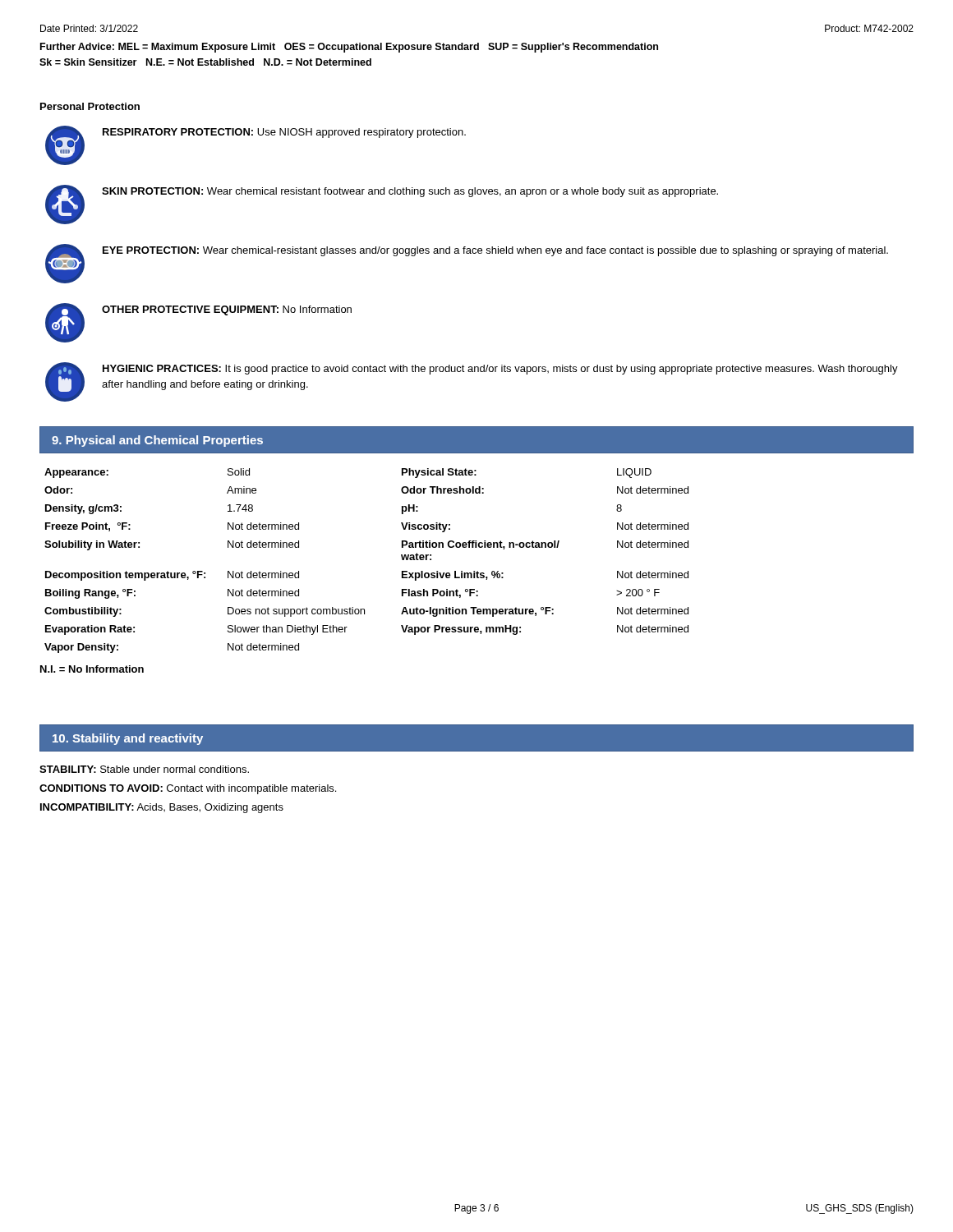953x1232 pixels.
Task: Find the text block containing "SKIN PROTECTION: Wear chemical resistant footwear and"
Action: (x=476, y=204)
